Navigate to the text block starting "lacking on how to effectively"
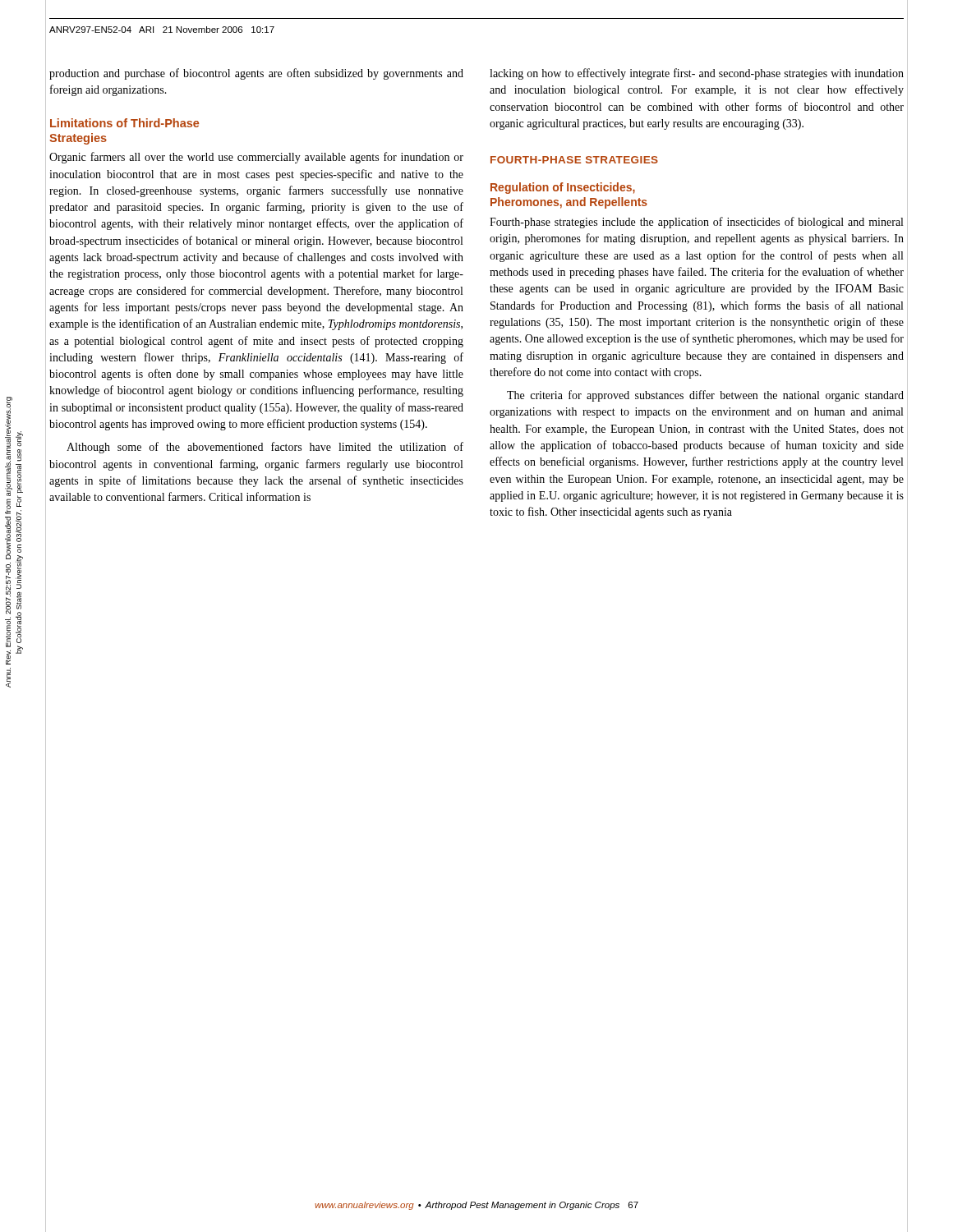Image resolution: width=953 pixels, height=1232 pixels. [697, 99]
